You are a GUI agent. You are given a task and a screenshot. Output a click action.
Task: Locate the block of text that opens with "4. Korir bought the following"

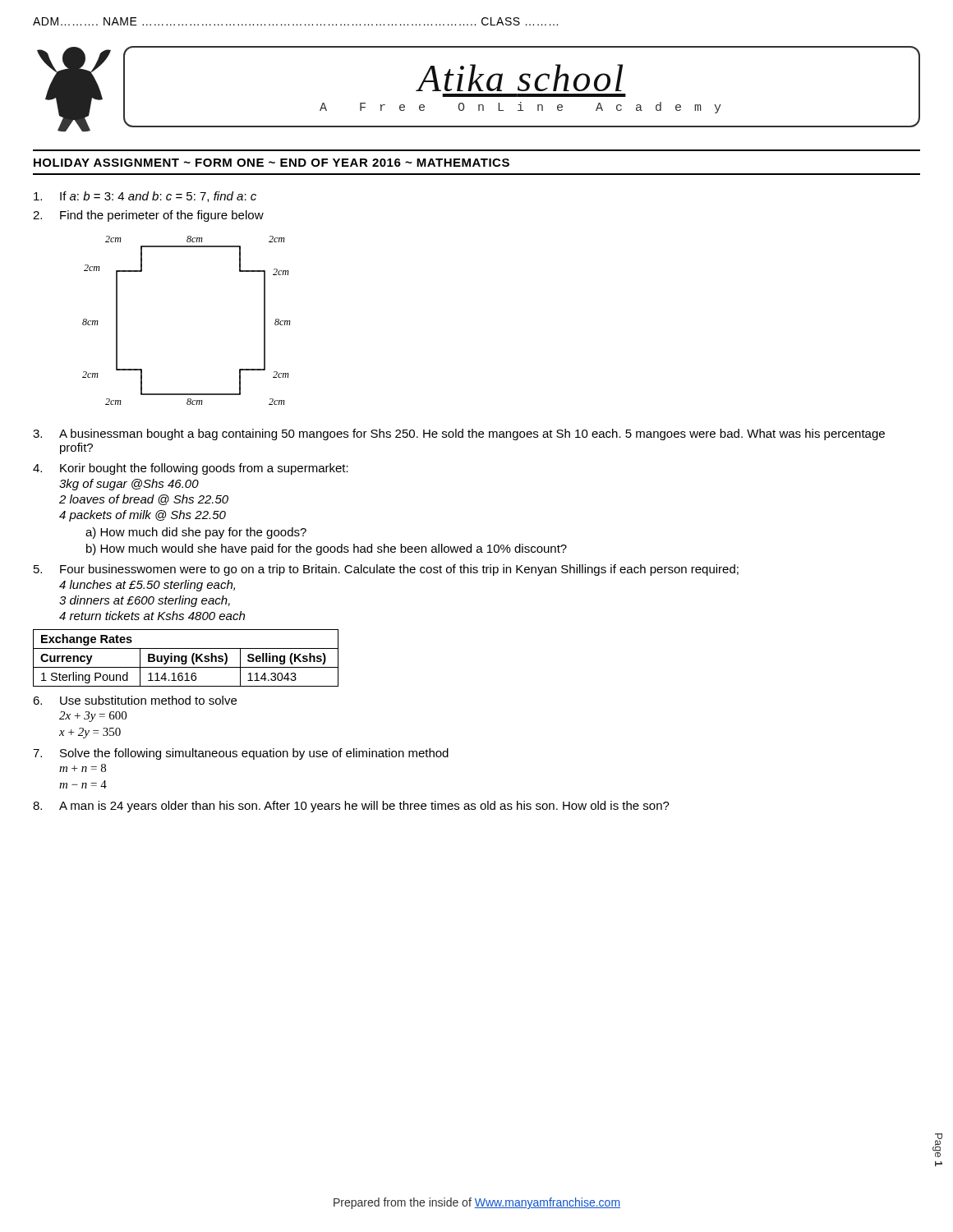[x=191, y=469]
